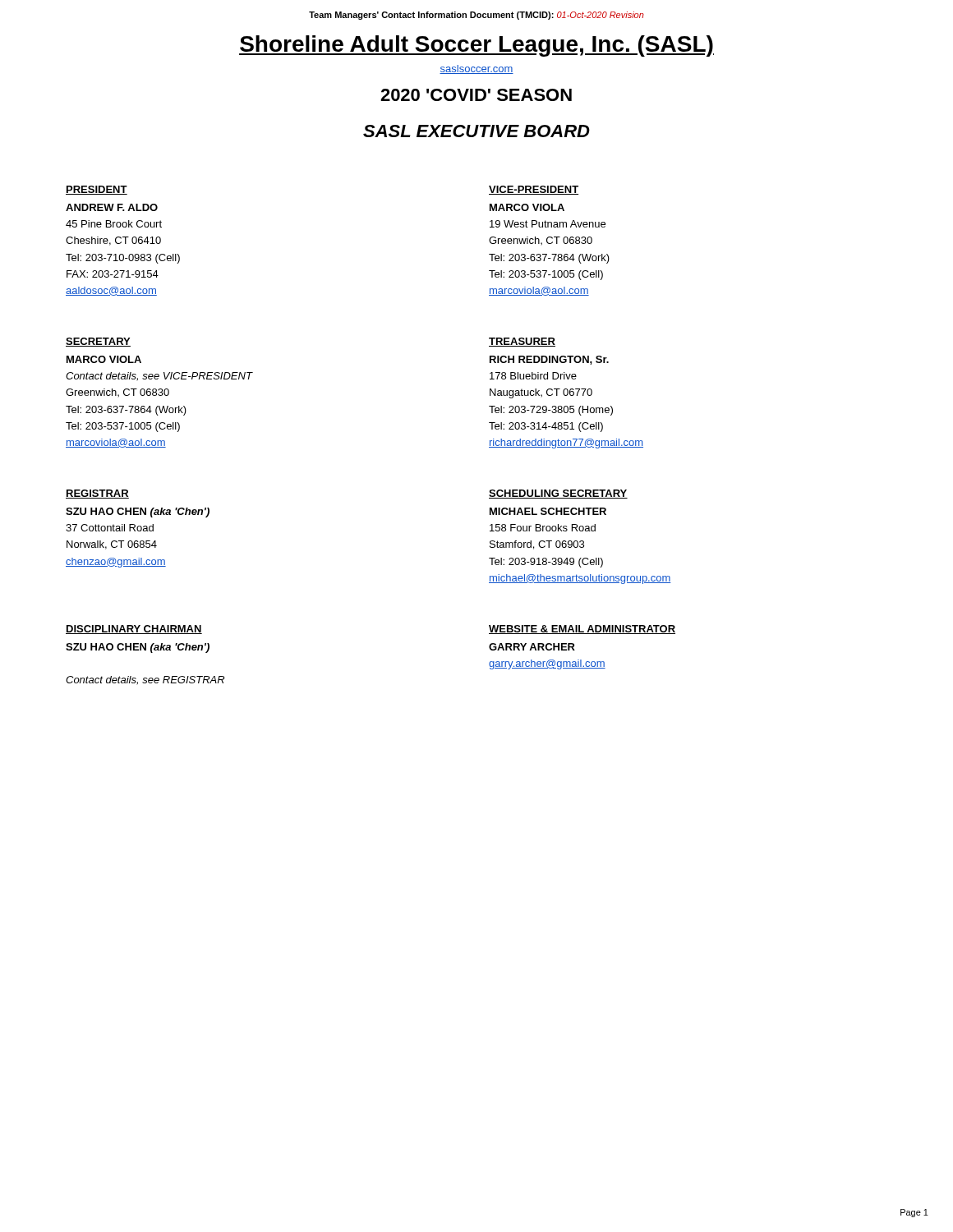Find the text block that says "SECRETARY MARCO VIOLA Contact details, see"
Viewport: 953px width, 1232px height.
98,342
